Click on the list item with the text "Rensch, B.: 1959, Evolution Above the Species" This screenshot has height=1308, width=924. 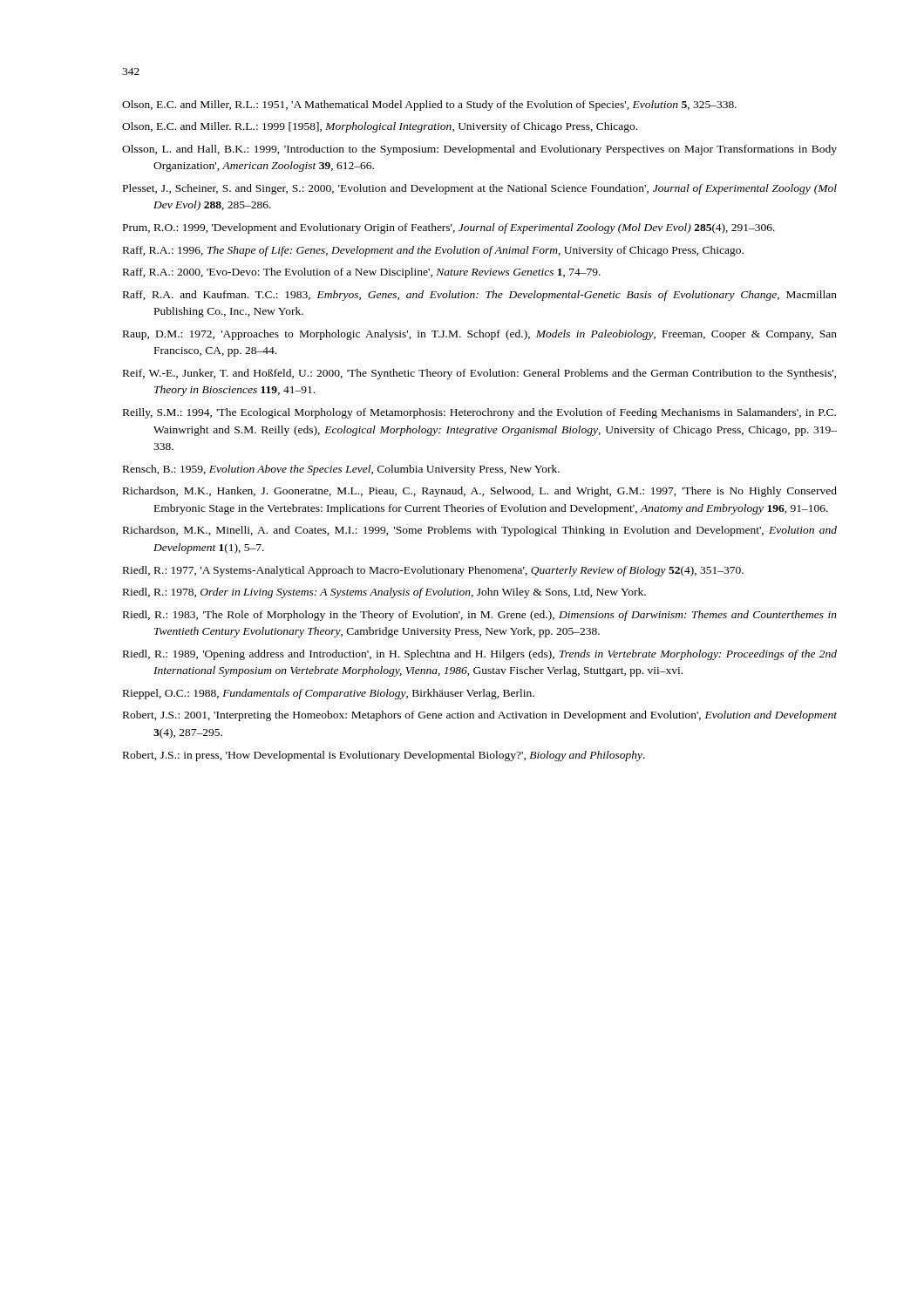(x=341, y=468)
